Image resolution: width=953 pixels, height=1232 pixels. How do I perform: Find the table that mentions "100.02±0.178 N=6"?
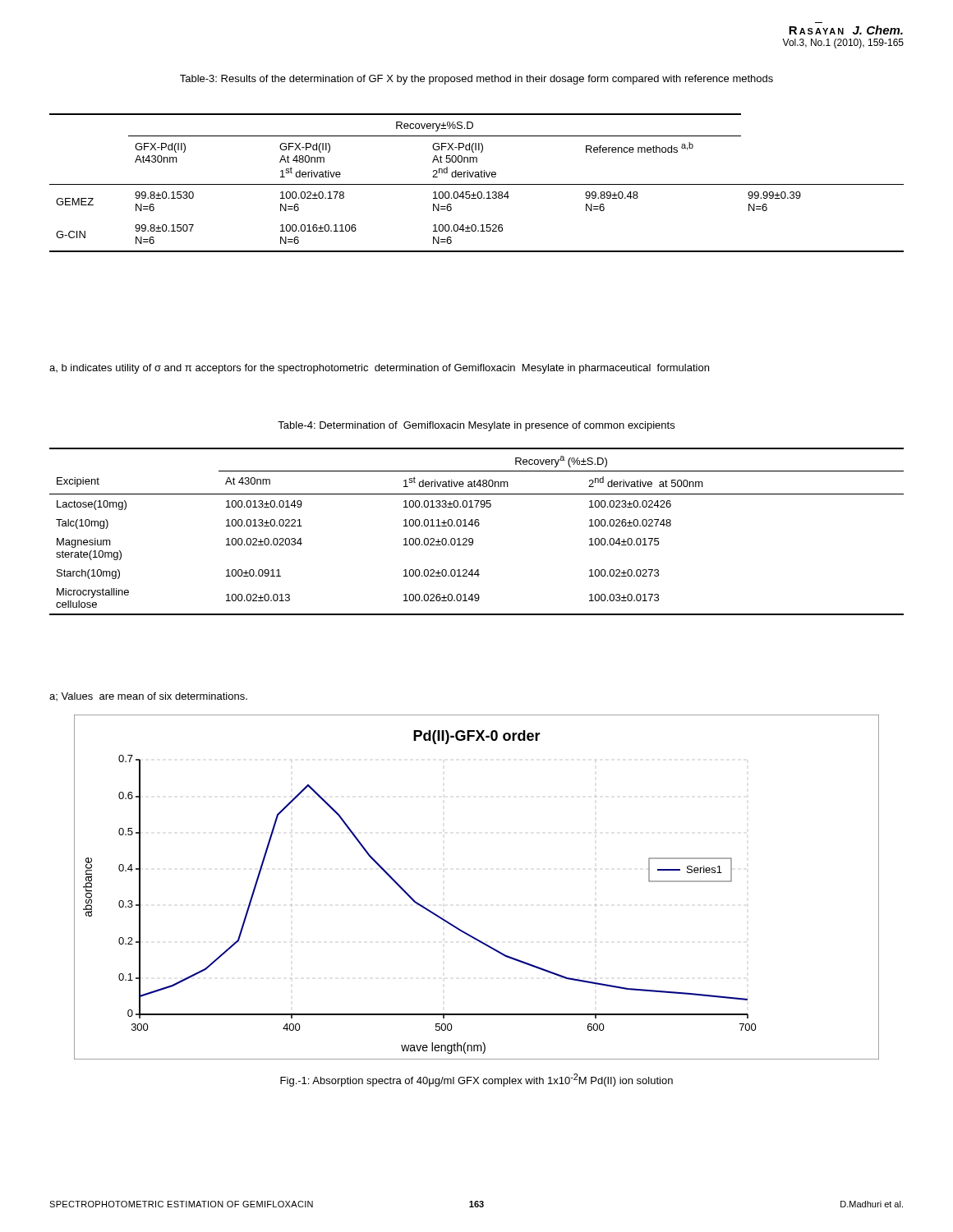[x=476, y=183]
